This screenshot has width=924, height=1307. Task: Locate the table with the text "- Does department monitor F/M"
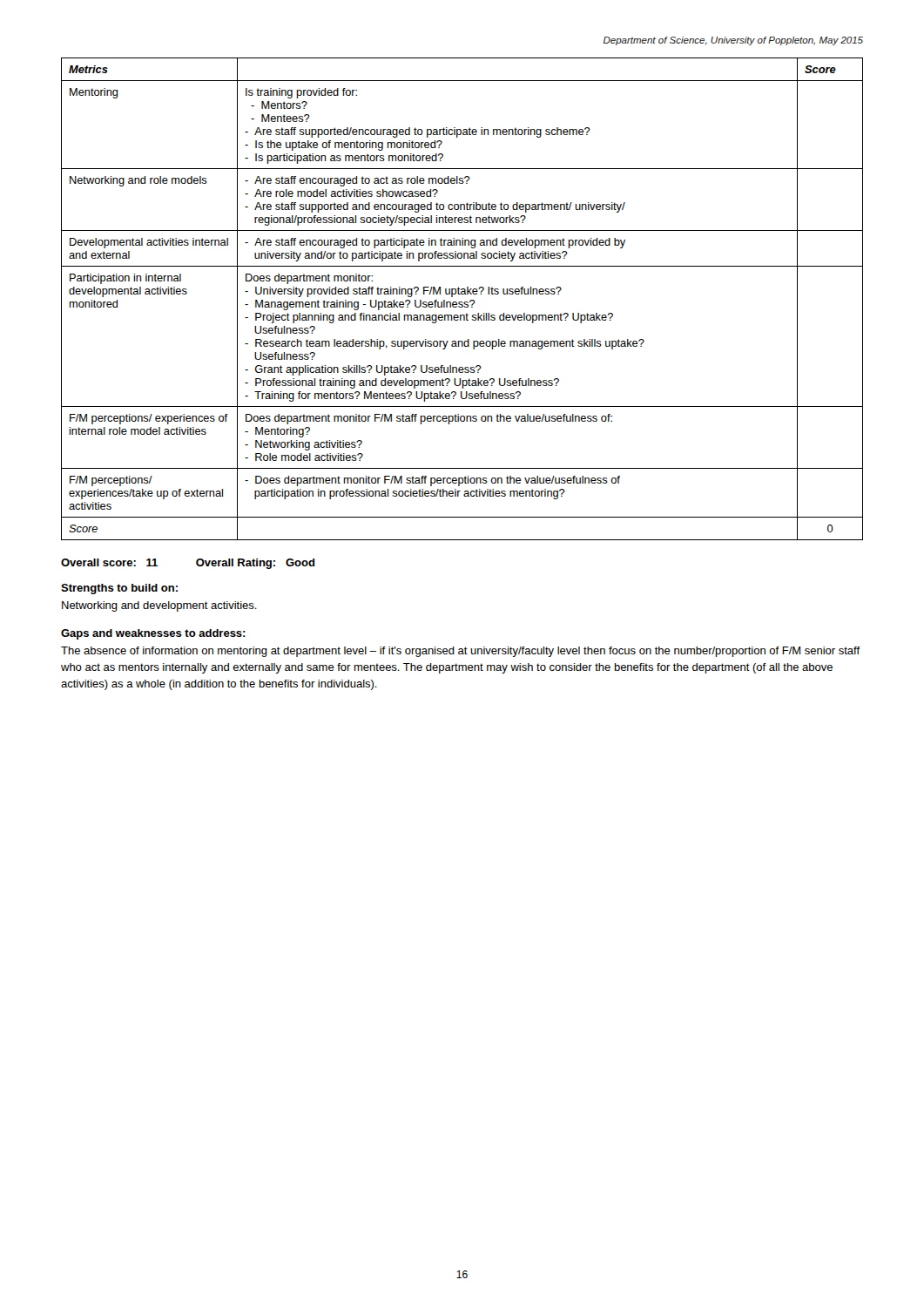coord(462,299)
